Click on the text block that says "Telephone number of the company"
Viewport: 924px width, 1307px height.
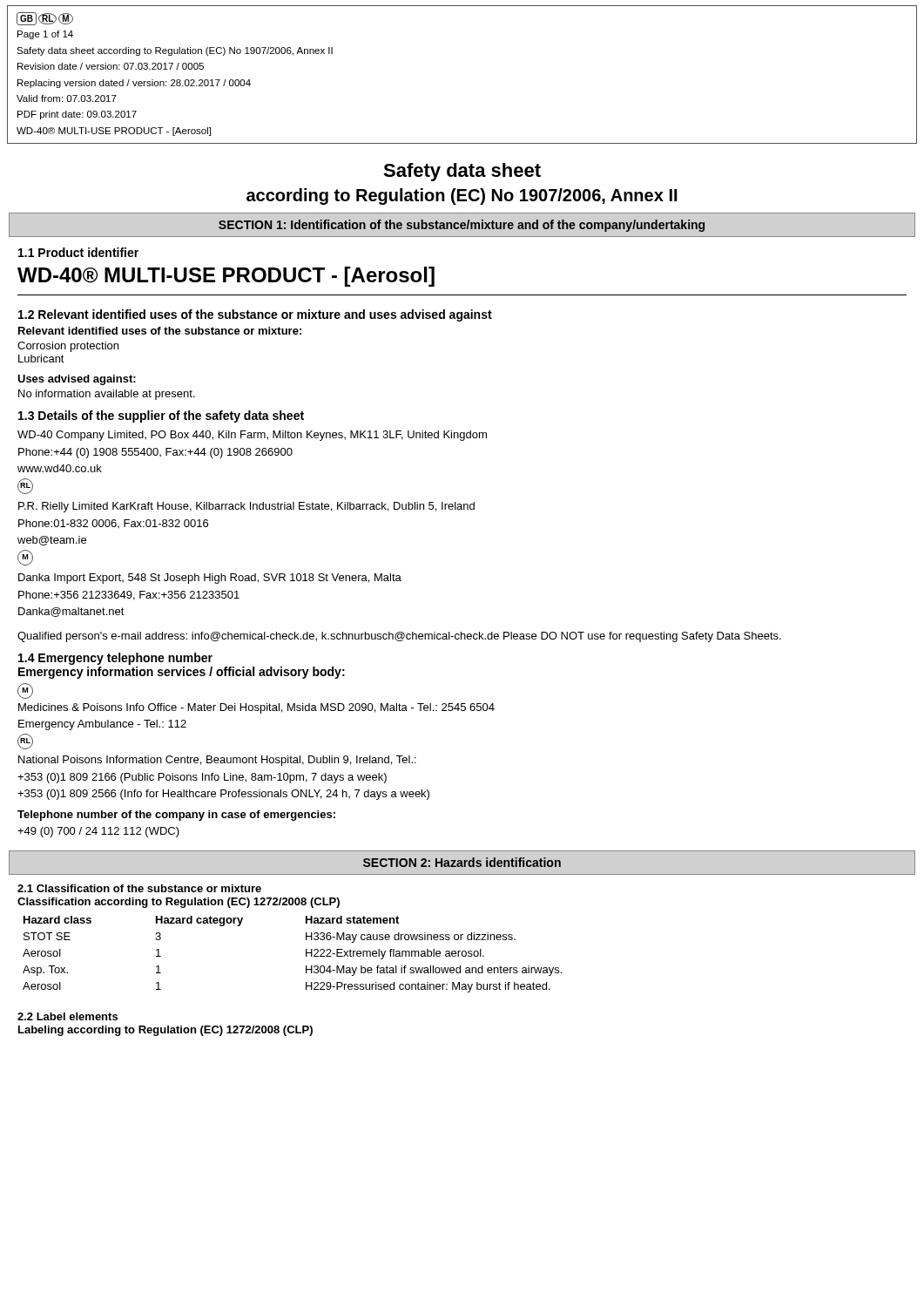point(177,823)
